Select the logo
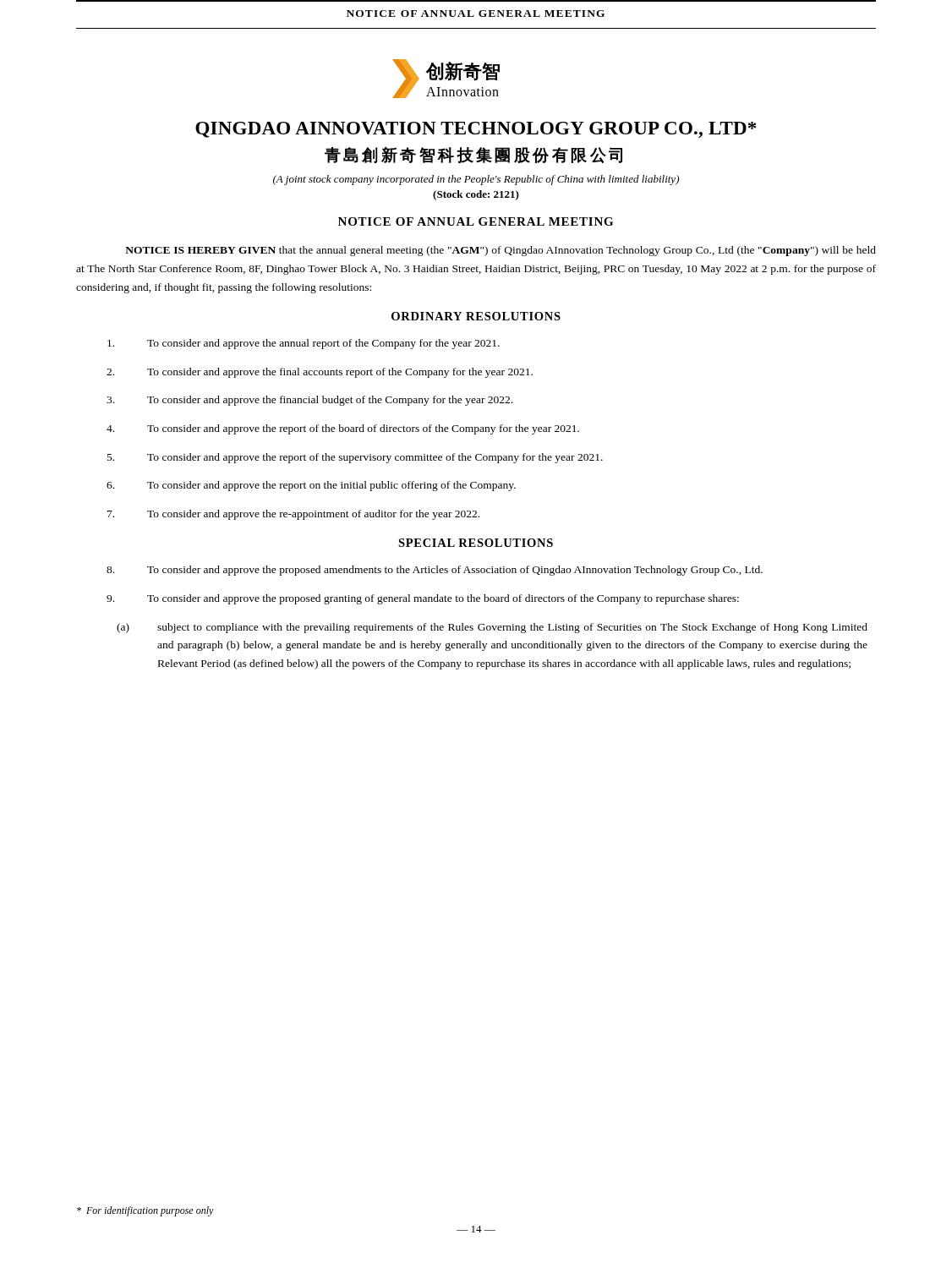 476,80
